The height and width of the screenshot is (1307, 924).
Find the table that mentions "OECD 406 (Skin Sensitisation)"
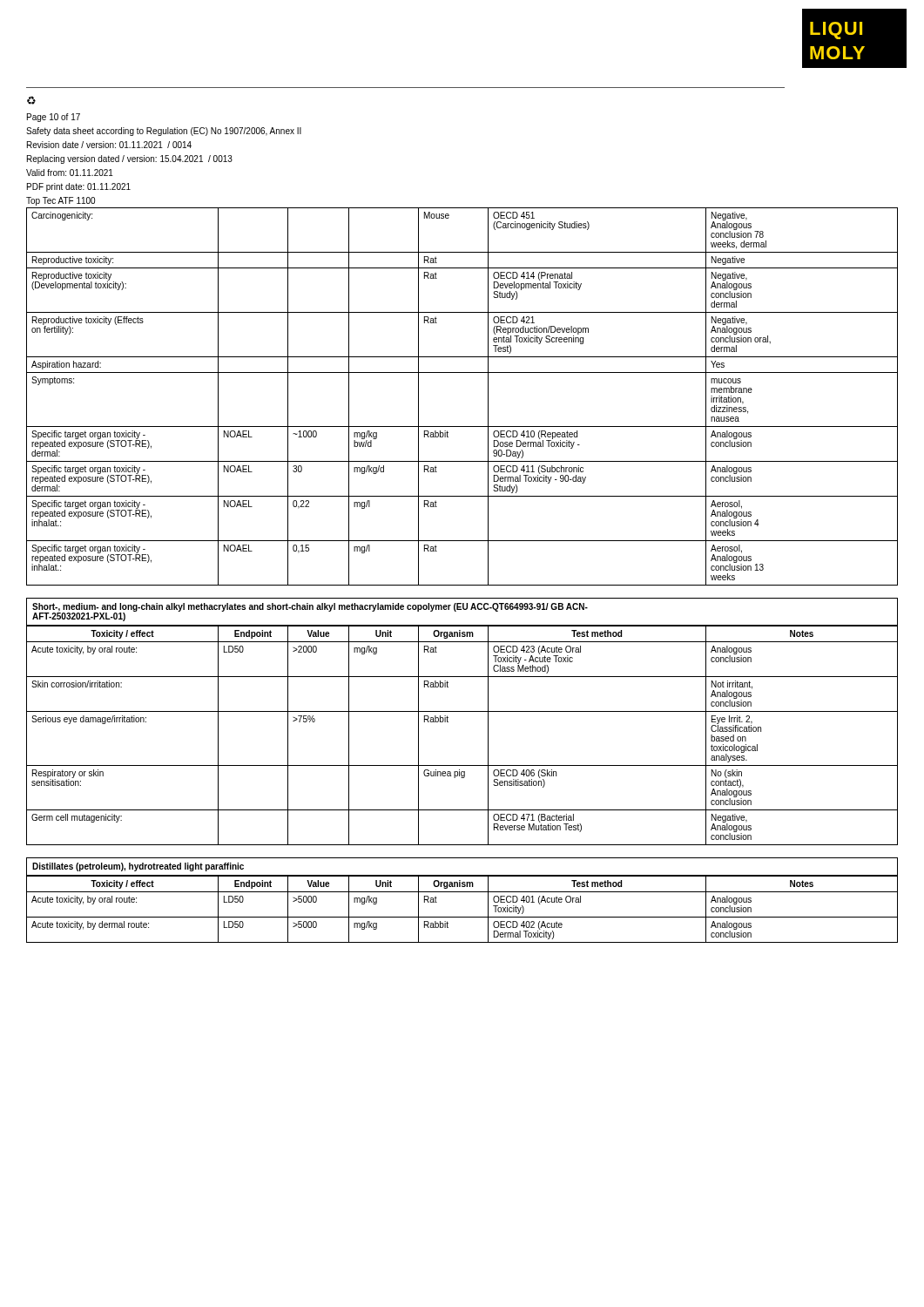462,735
